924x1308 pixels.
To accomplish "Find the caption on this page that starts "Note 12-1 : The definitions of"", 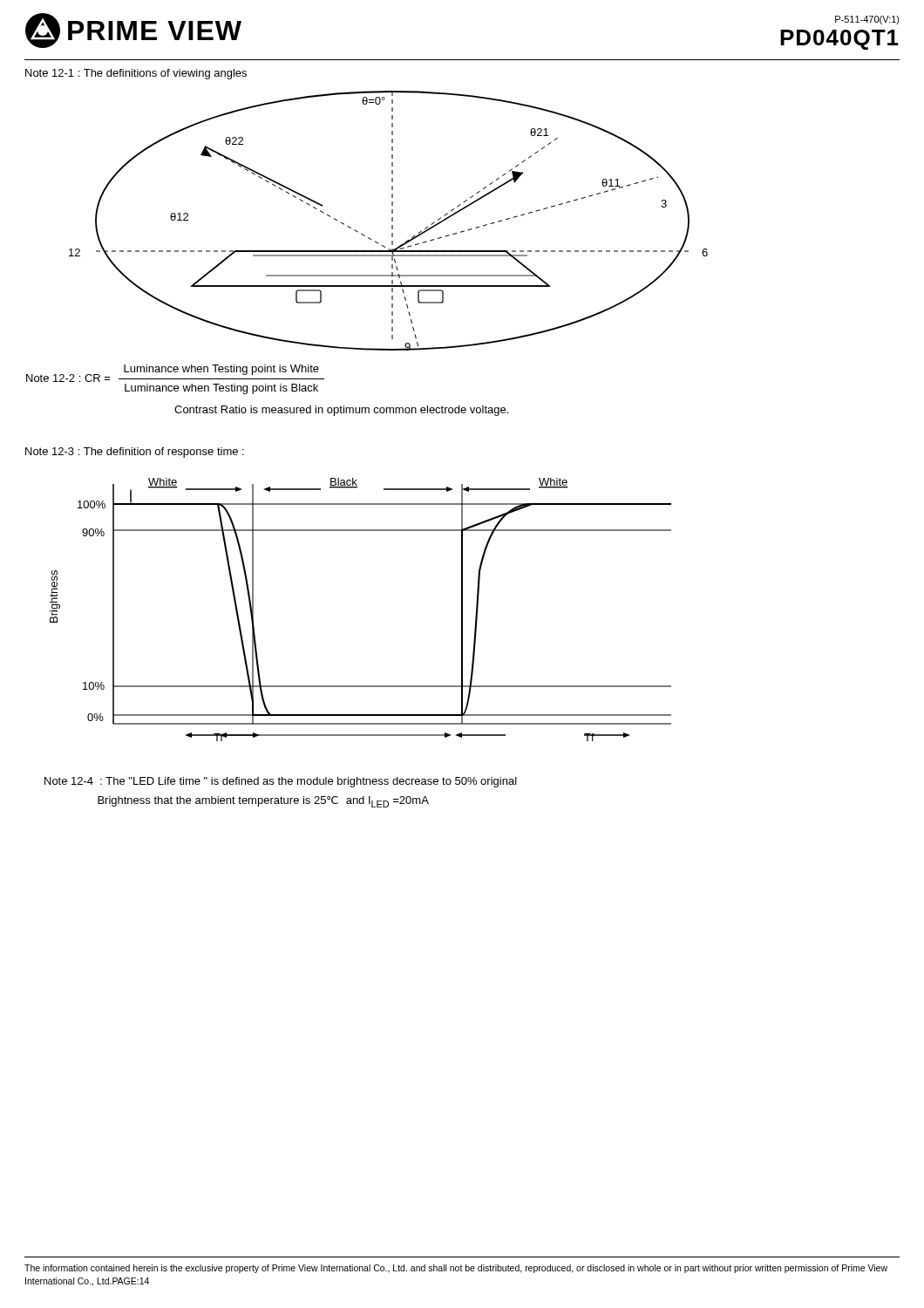I will click(x=136, y=73).
